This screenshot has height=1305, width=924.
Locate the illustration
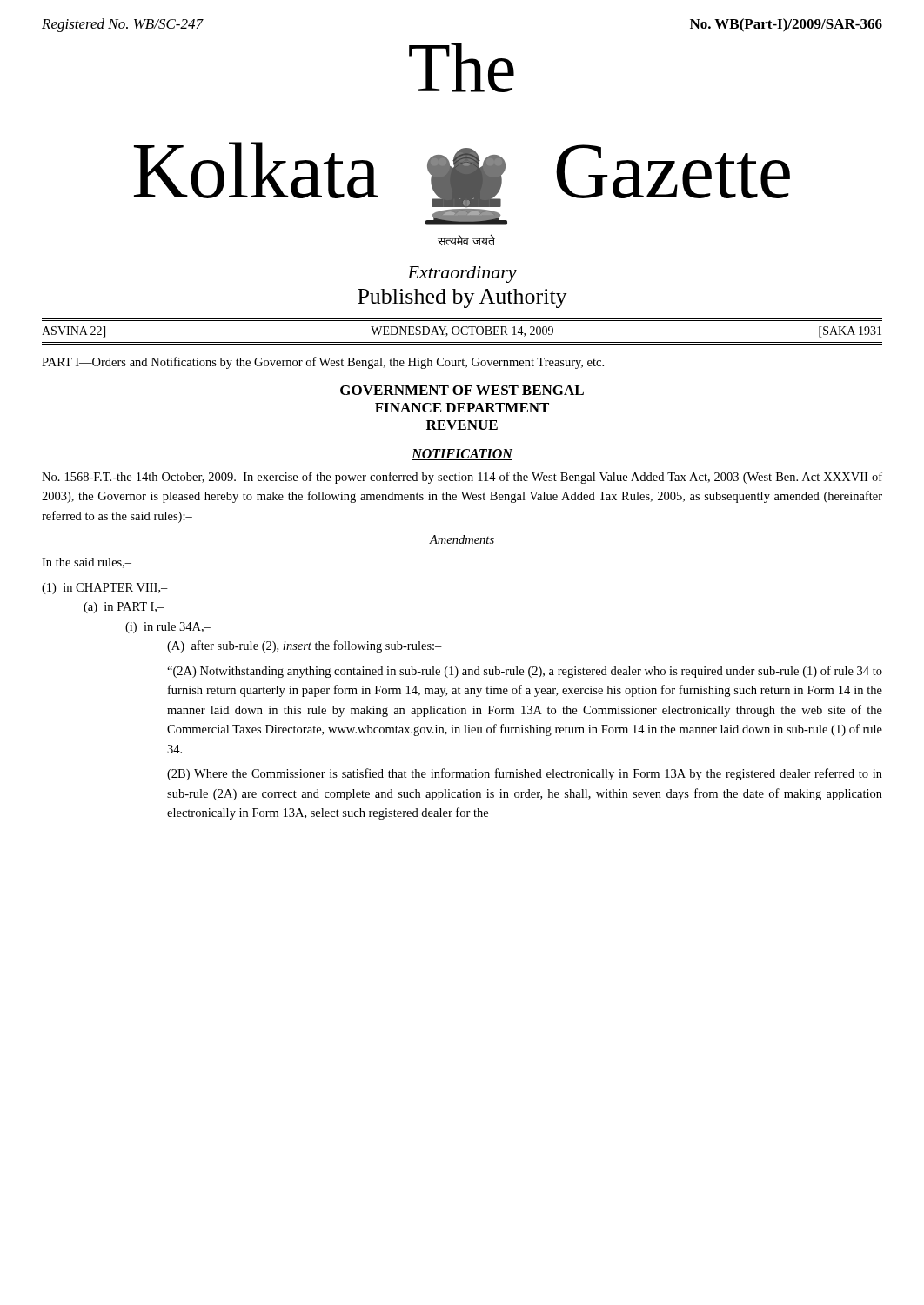pos(466,171)
